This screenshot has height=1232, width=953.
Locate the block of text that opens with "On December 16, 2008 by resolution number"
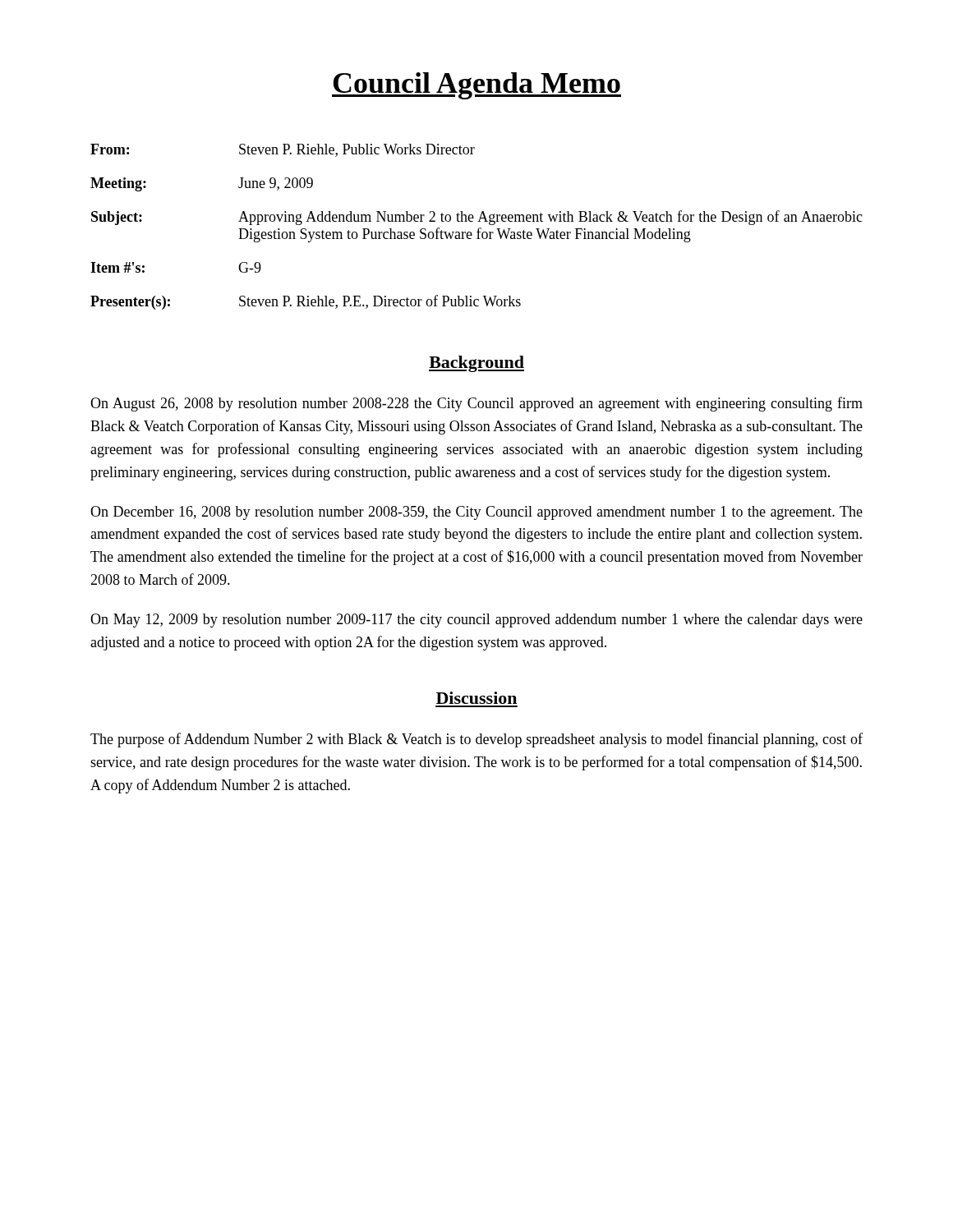(x=476, y=546)
